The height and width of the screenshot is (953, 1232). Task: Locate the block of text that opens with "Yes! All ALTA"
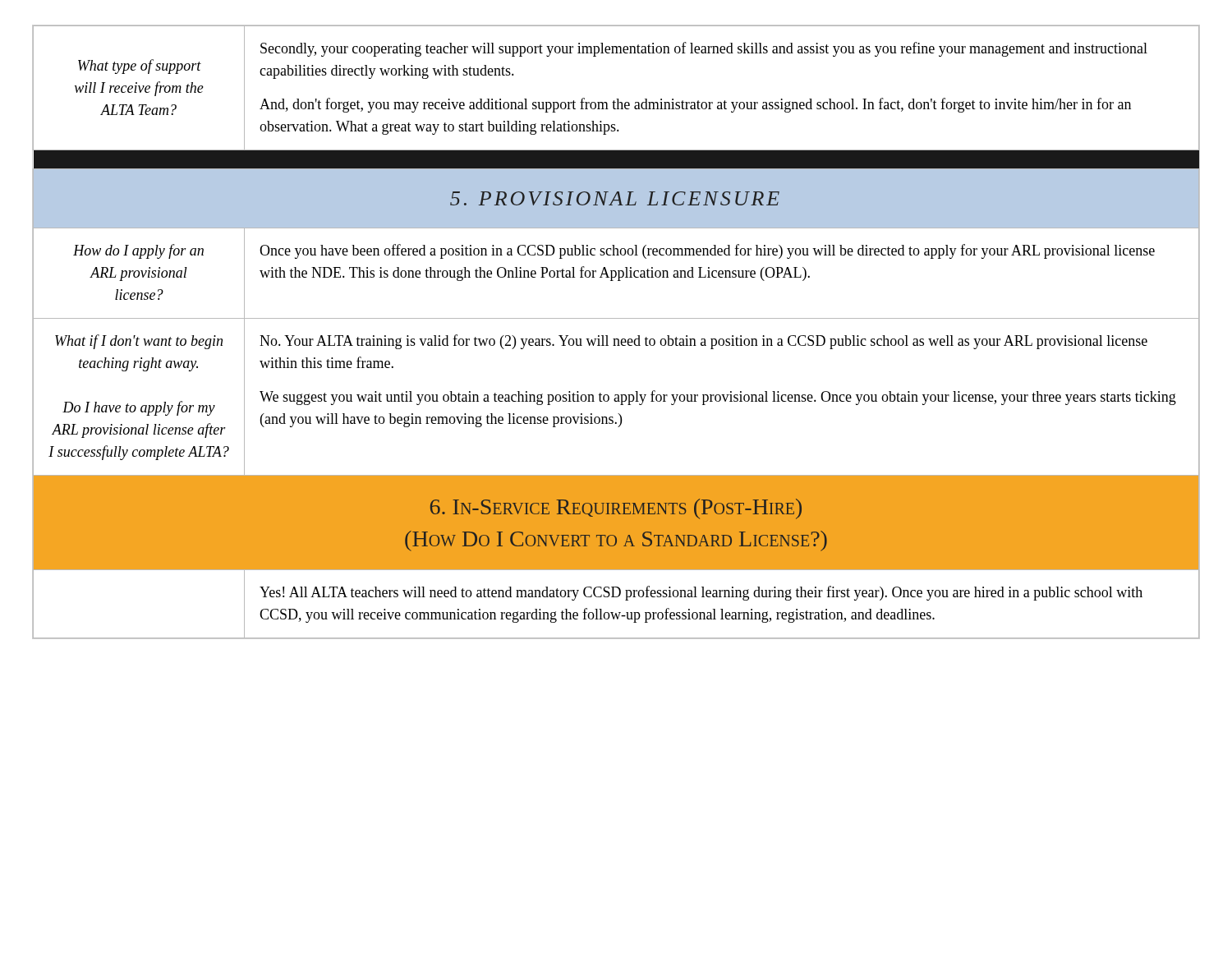point(701,604)
